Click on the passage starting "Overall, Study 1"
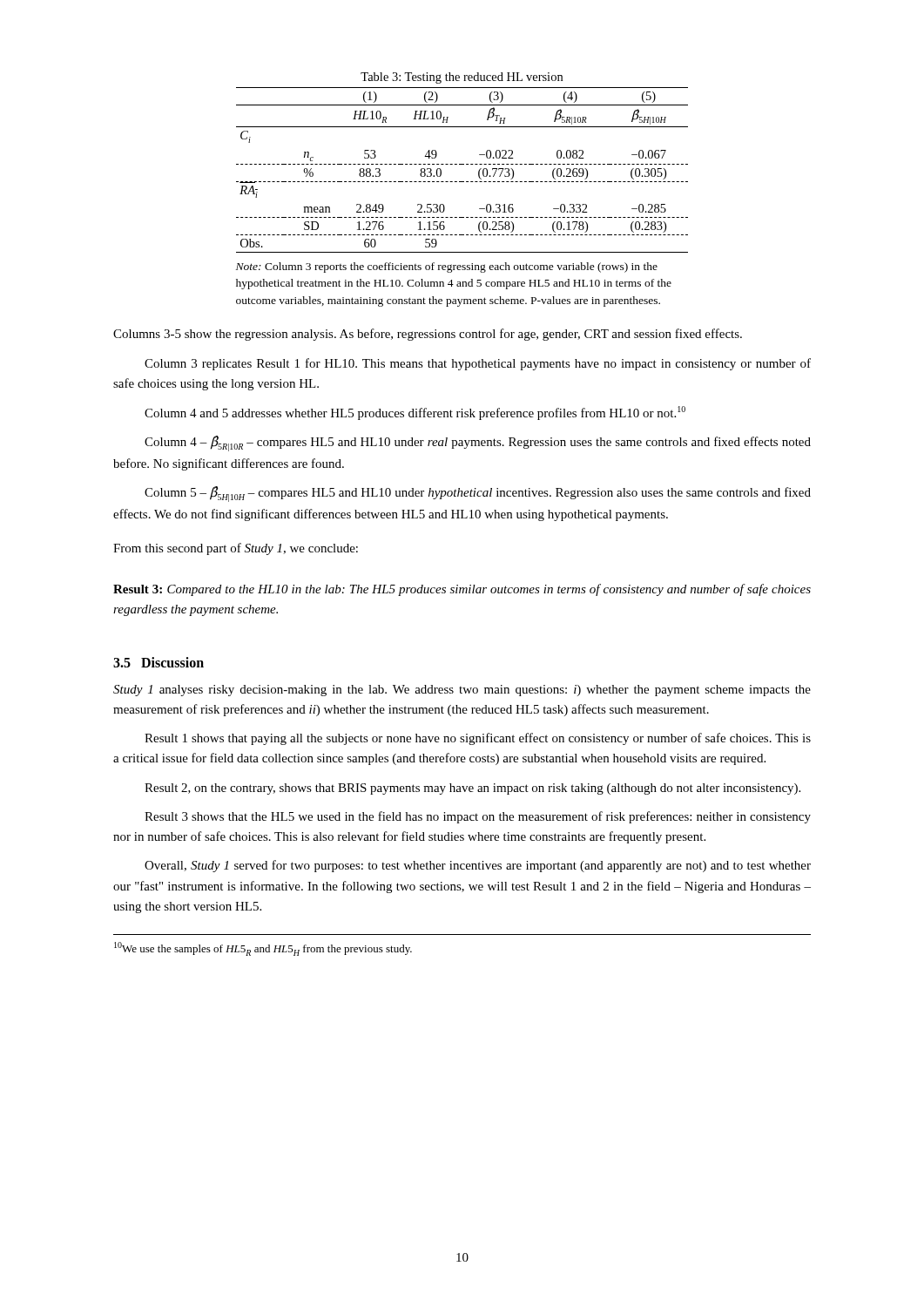The width and height of the screenshot is (924, 1307). [462, 886]
